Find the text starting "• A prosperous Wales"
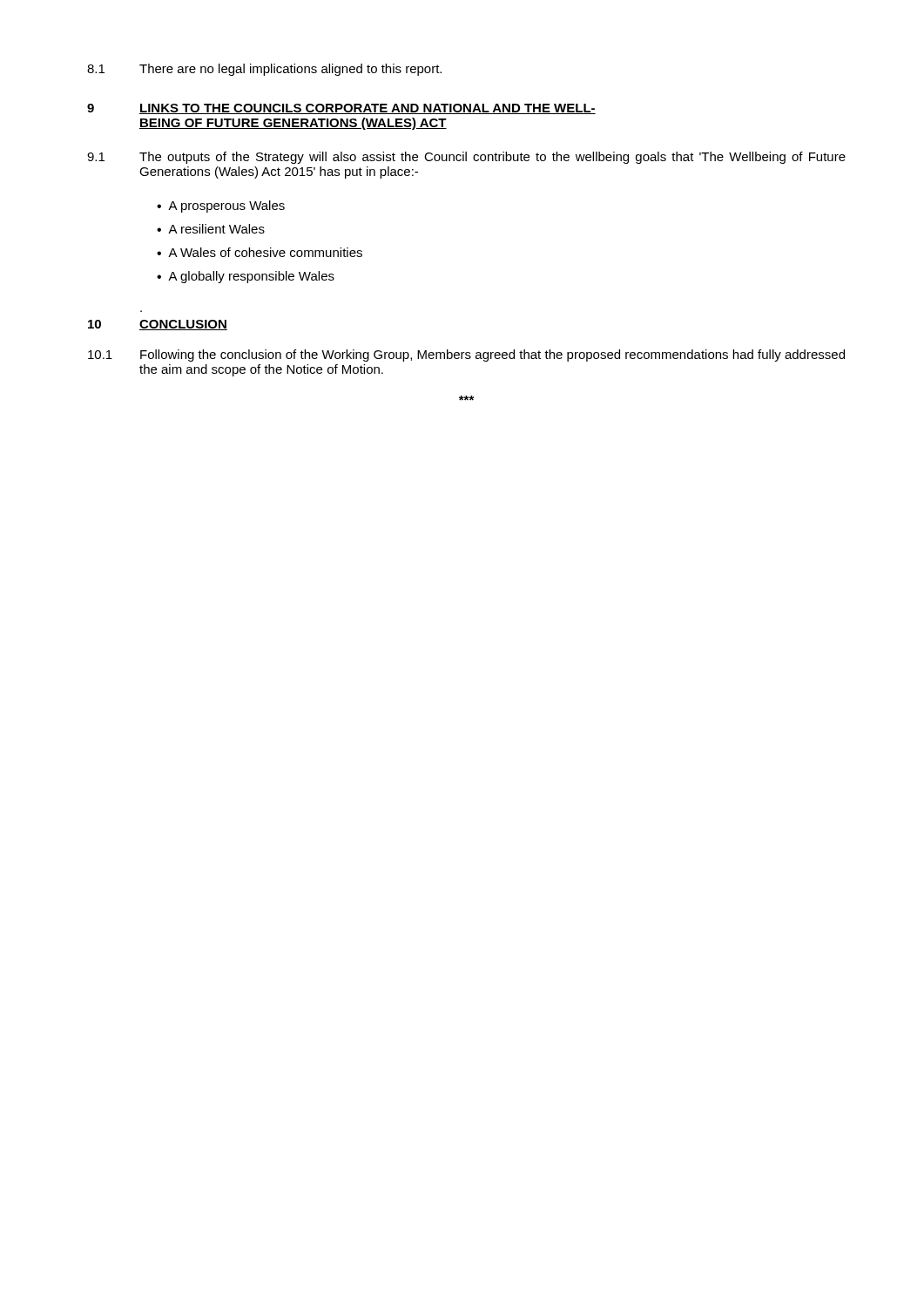The width and height of the screenshot is (924, 1307). pos(221,207)
